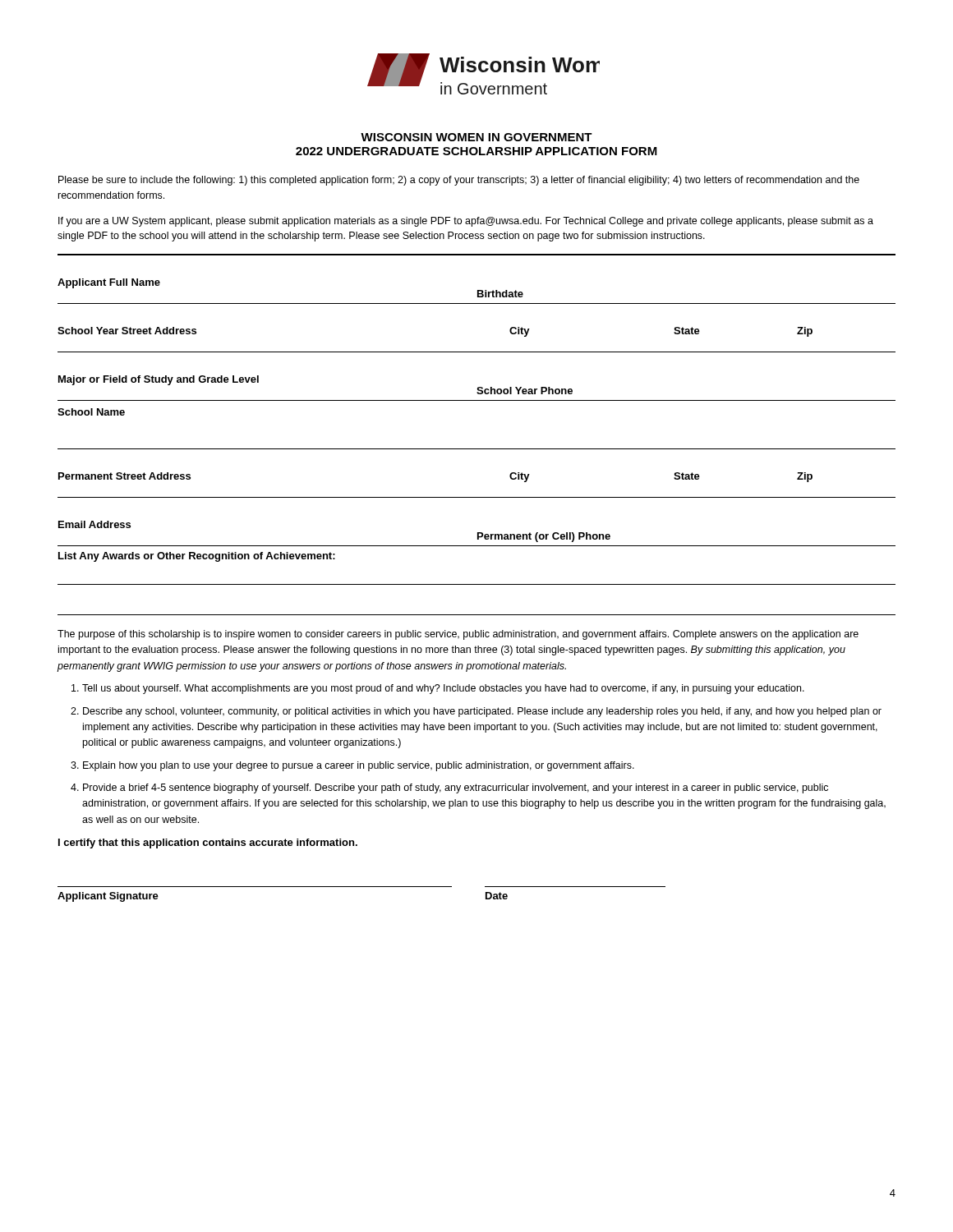Select the text block that says "If you are a UW System applicant, please"

click(x=465, y=228)
